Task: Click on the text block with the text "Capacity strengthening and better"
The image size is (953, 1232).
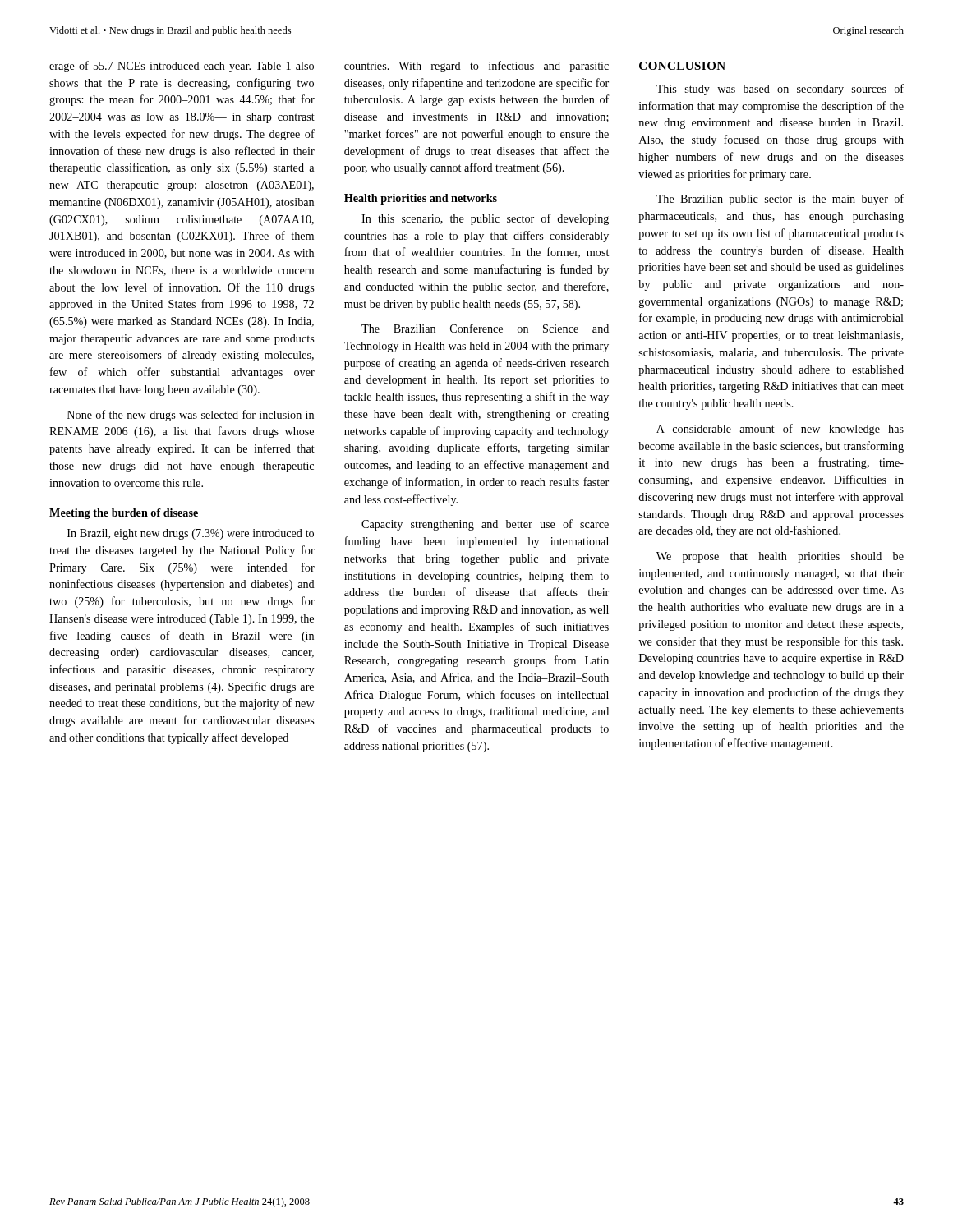Action: pos(476,635)
